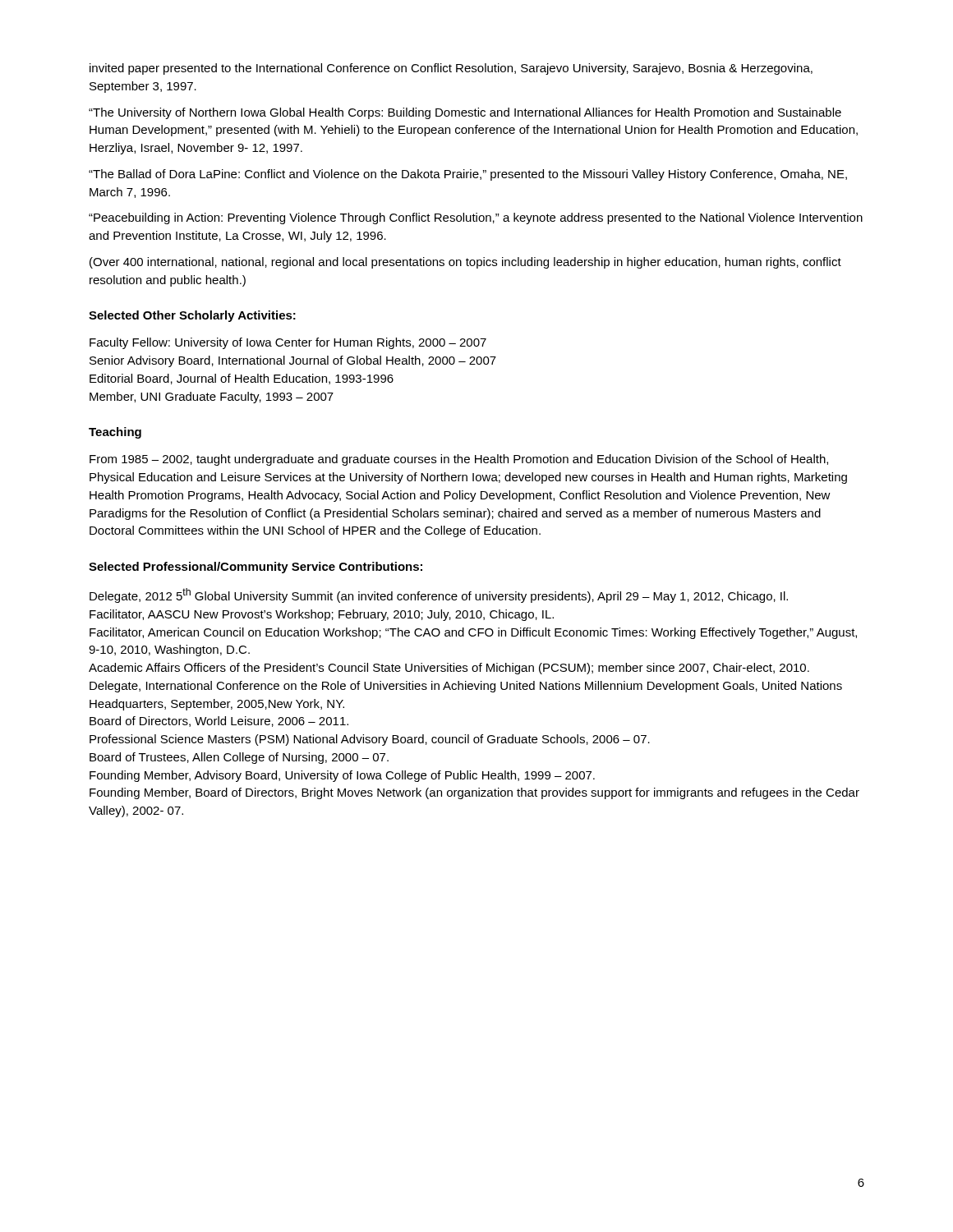The height and width of the screenshot is (1232, 953).
Task: Point to the passage starting "From 1985 – 2002, taught undergraduate and"
Action: 468,495
